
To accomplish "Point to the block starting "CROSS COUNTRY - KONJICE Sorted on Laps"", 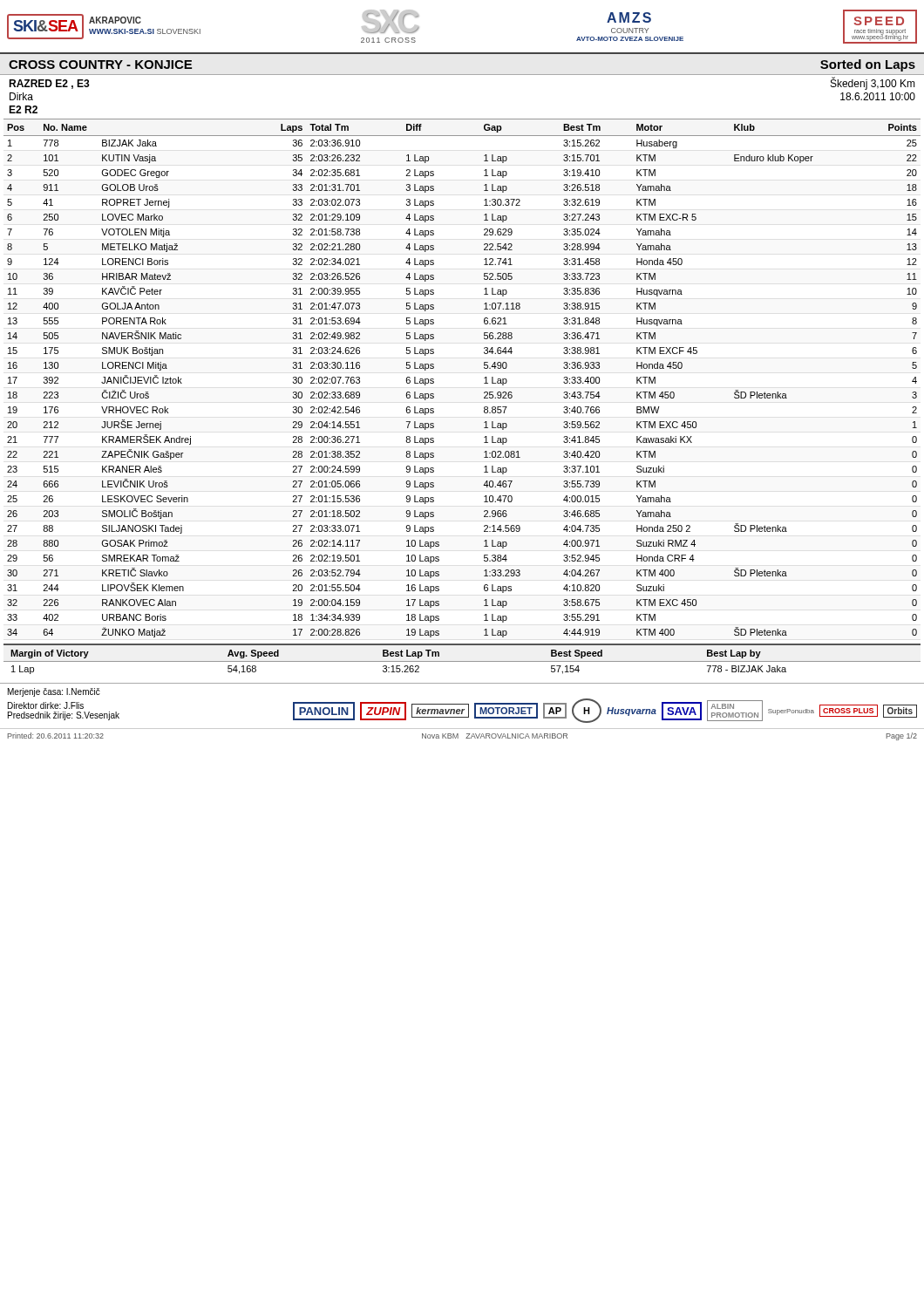I will pos(462,64).
